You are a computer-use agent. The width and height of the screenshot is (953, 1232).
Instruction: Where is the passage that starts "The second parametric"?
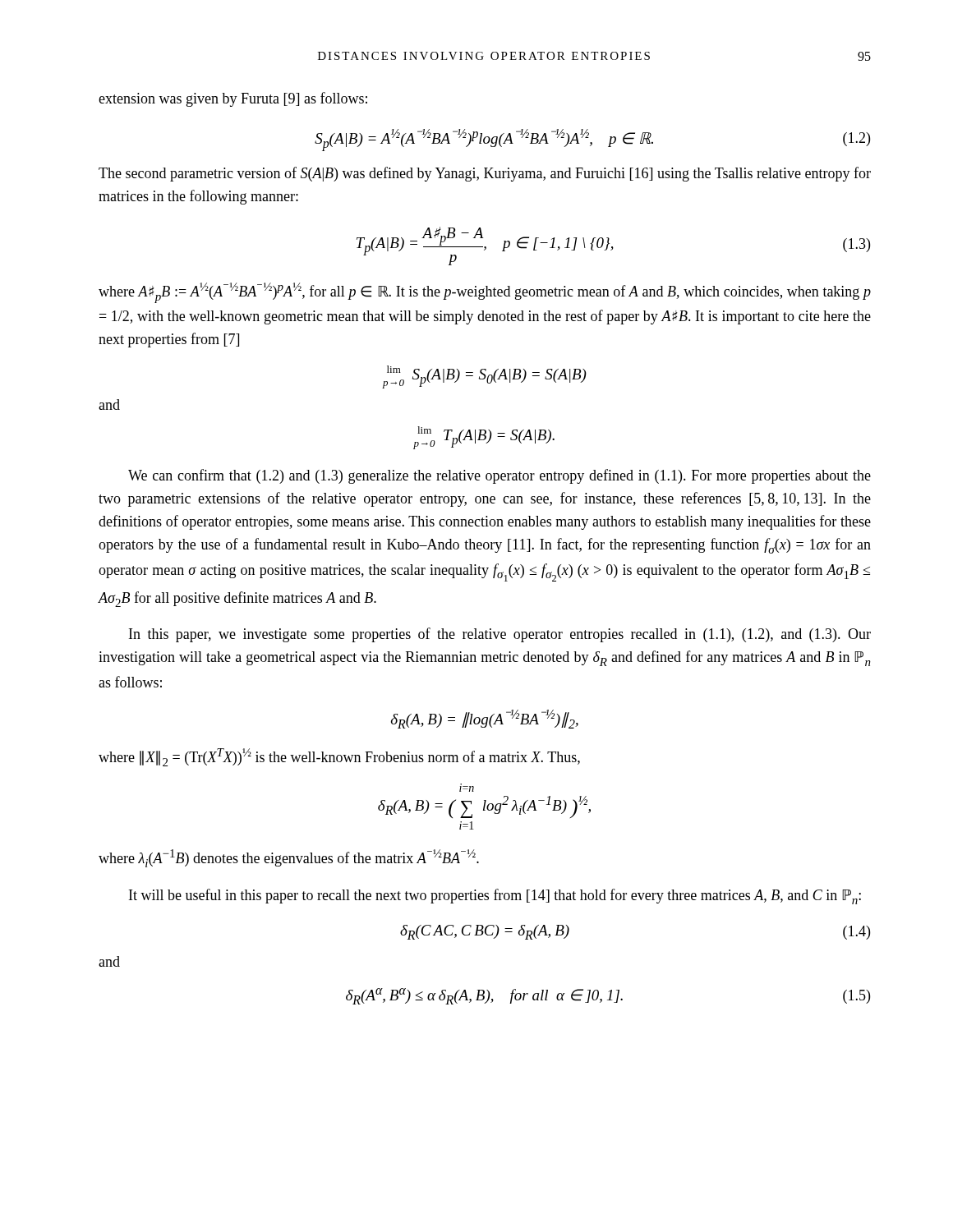click(485, 186)
